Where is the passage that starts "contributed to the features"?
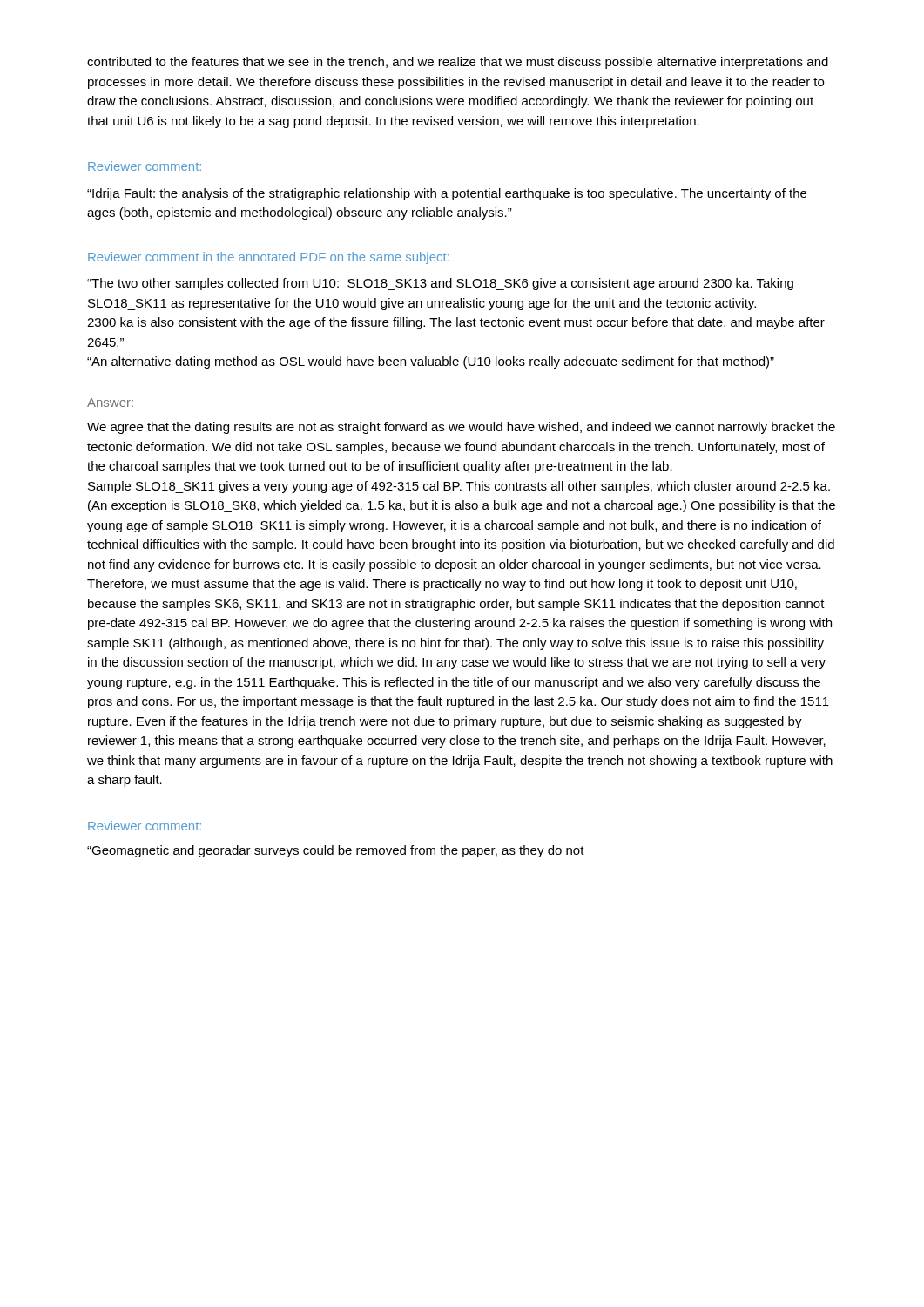The width and height of the screenshot is (924, 1307). (x=458, y=91)
